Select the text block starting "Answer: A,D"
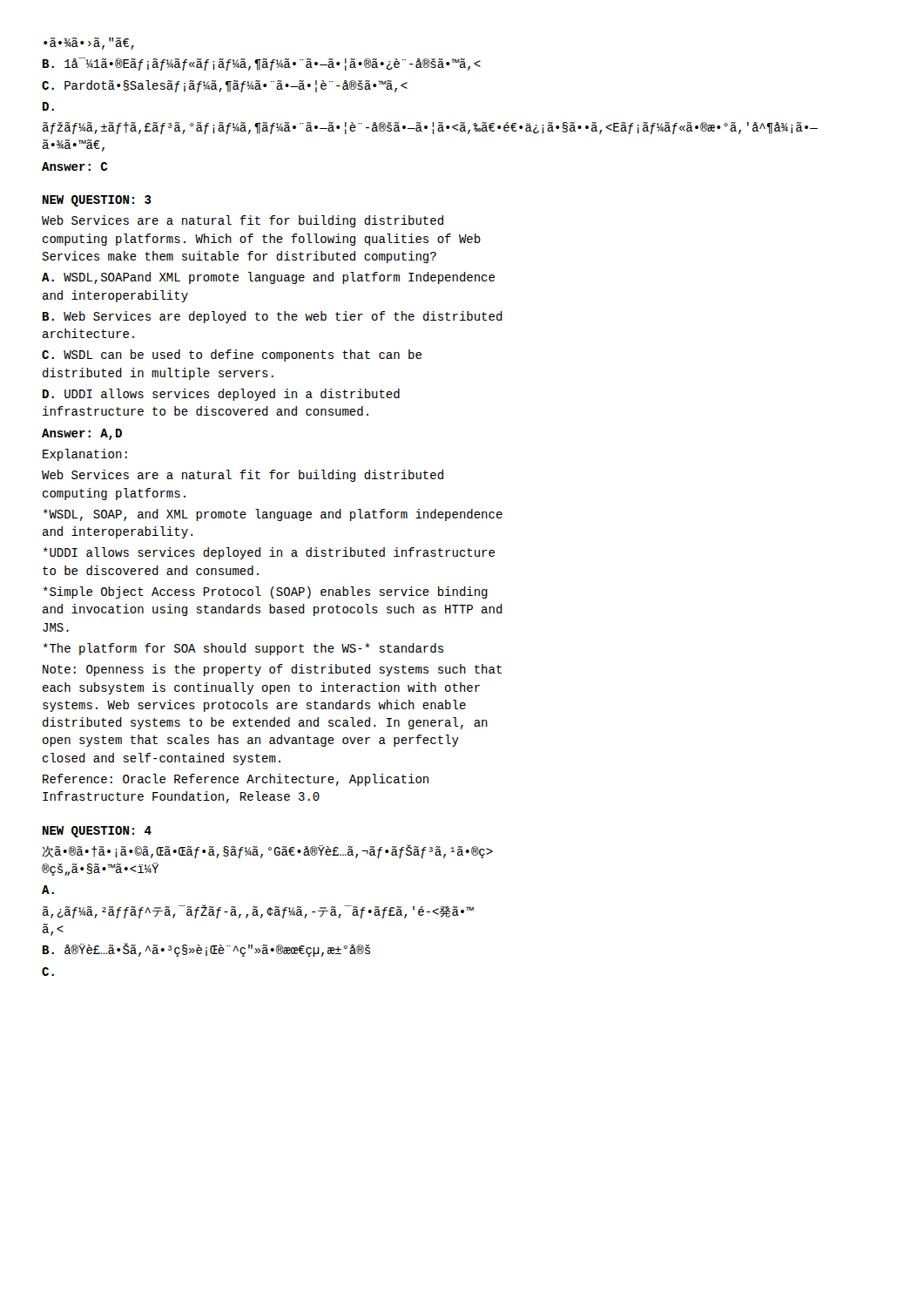 [82, 434]
